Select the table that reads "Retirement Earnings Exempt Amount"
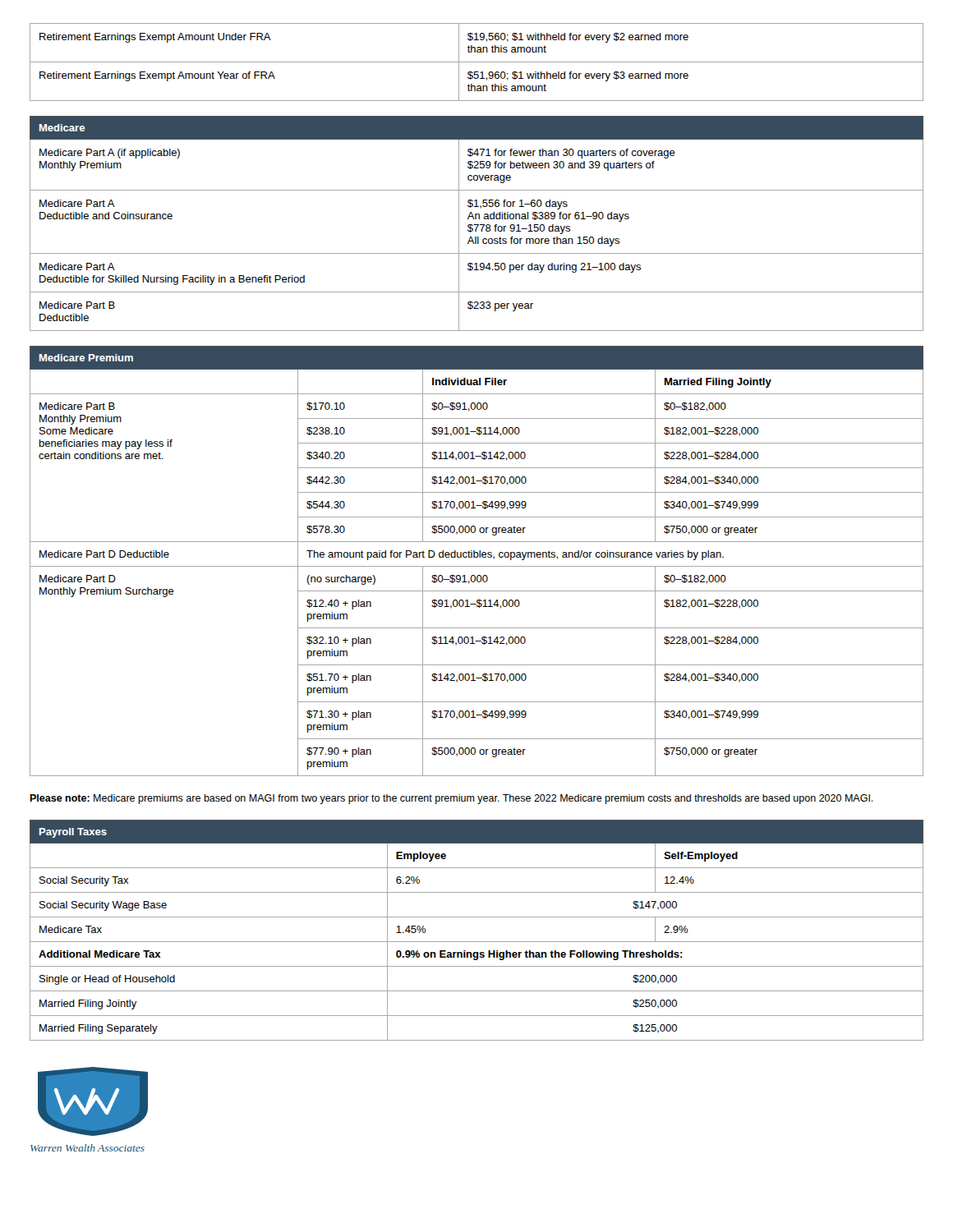This screenshot has width=953, height=1232. [x=476, y=48]
